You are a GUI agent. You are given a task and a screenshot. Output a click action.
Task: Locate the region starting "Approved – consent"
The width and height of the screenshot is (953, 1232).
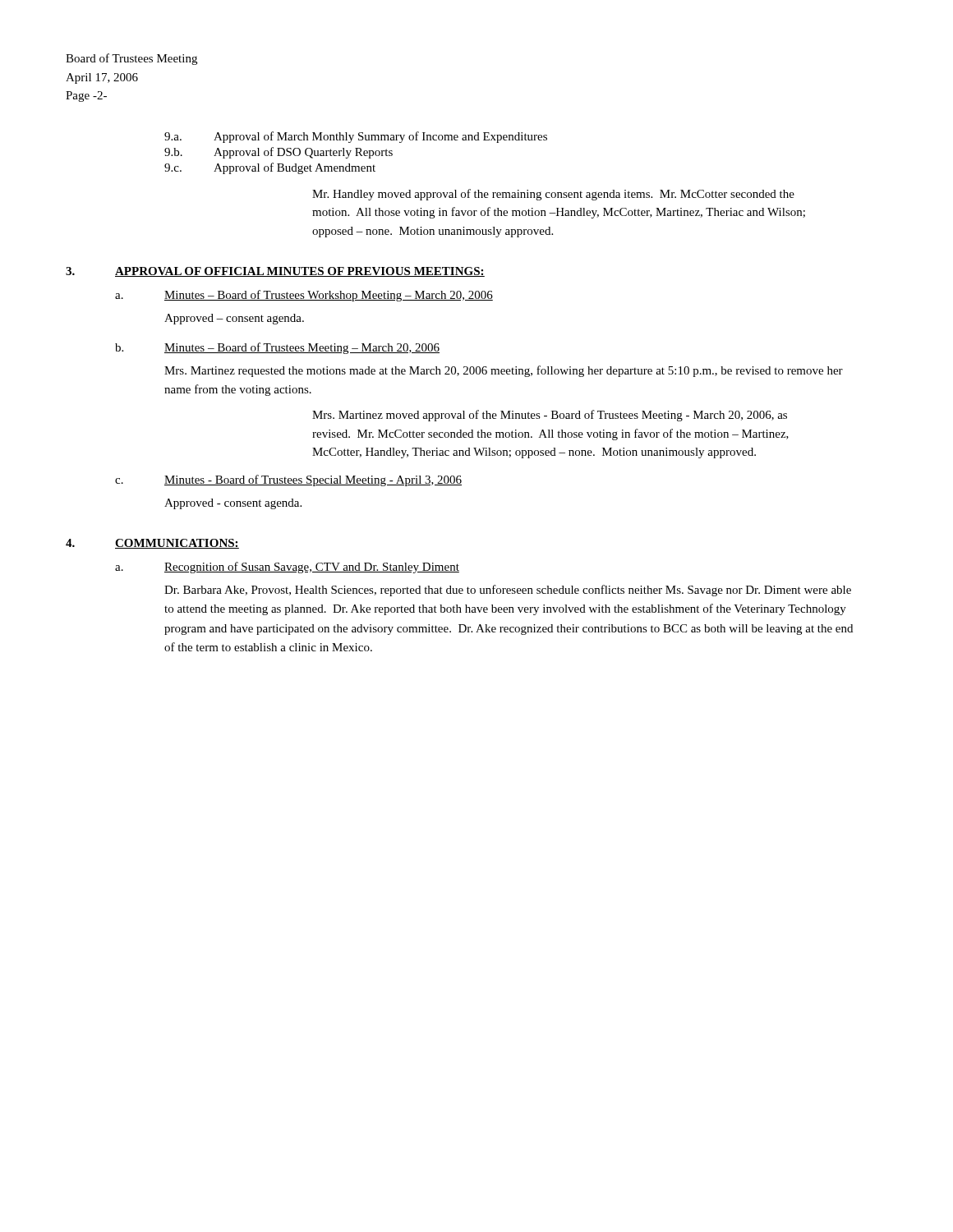(234, 318)
